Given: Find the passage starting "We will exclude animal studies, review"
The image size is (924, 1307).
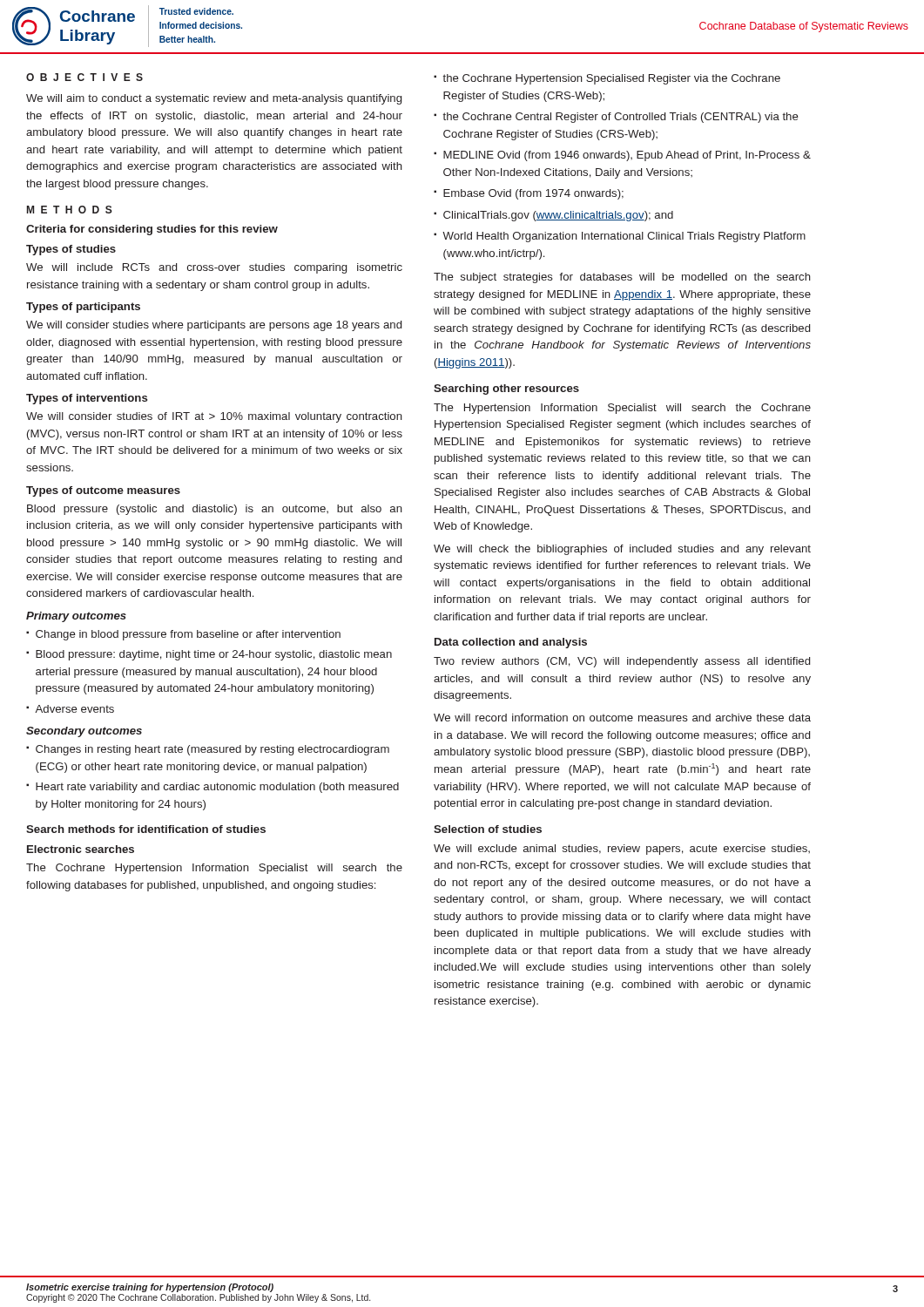Looking at the screenshot, I should tap(622, 925).
